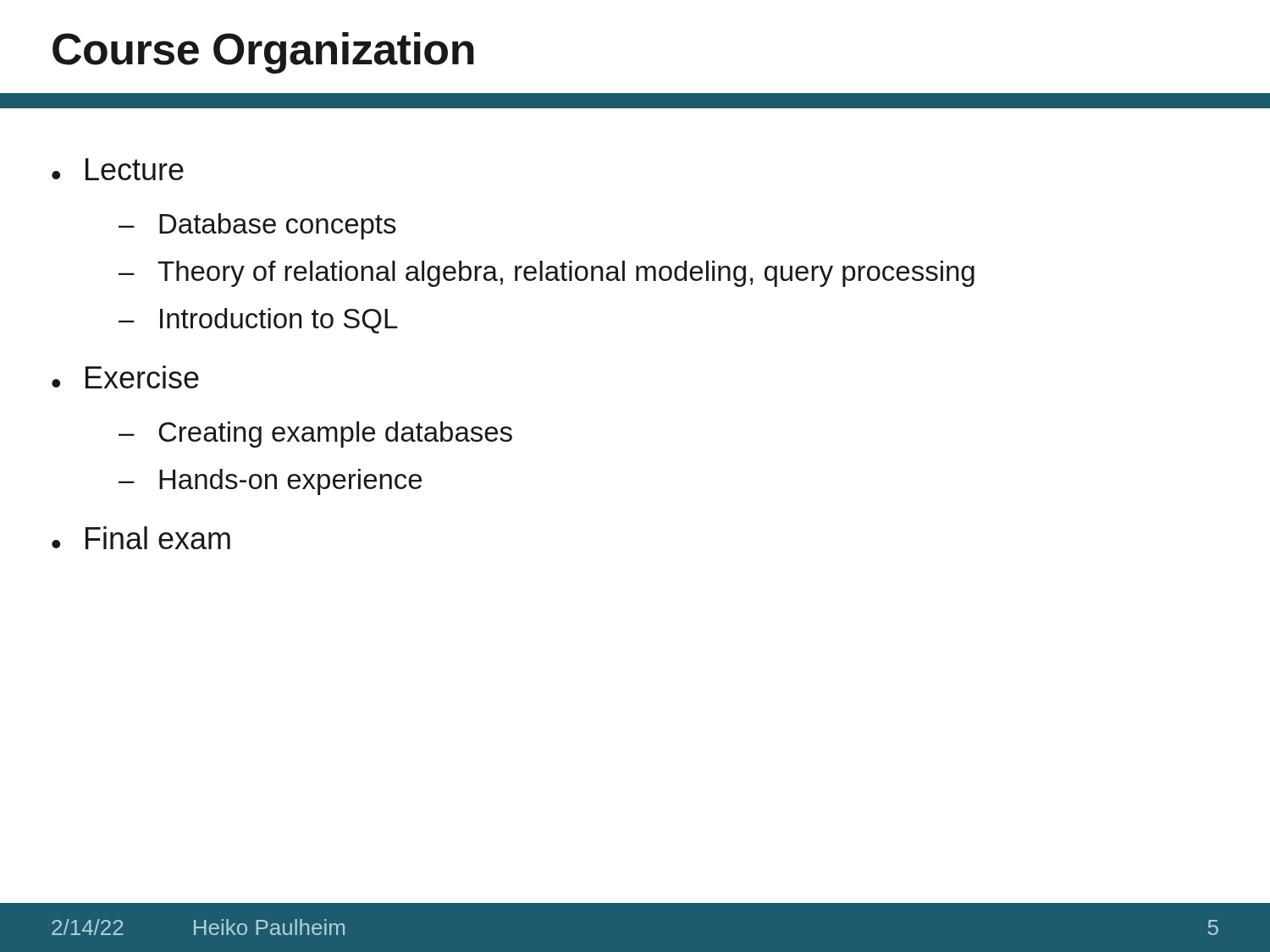Where does it say "– Creating example databases"?
The image size is (1270, 952).
(x=316, y=432)
